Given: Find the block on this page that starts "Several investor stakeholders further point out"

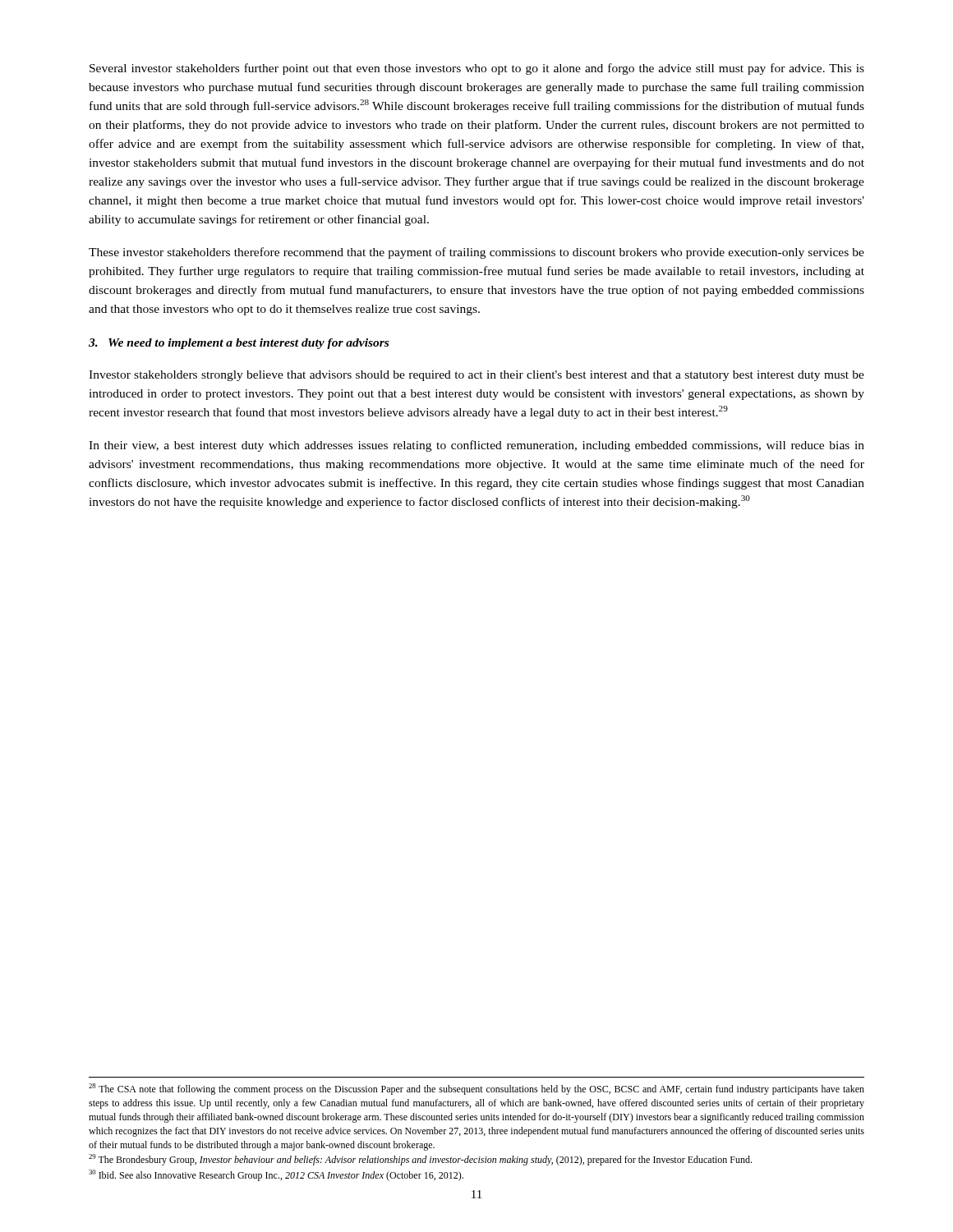Looking at the screenshot, I should pyautogui.click(x=476, y=143).
